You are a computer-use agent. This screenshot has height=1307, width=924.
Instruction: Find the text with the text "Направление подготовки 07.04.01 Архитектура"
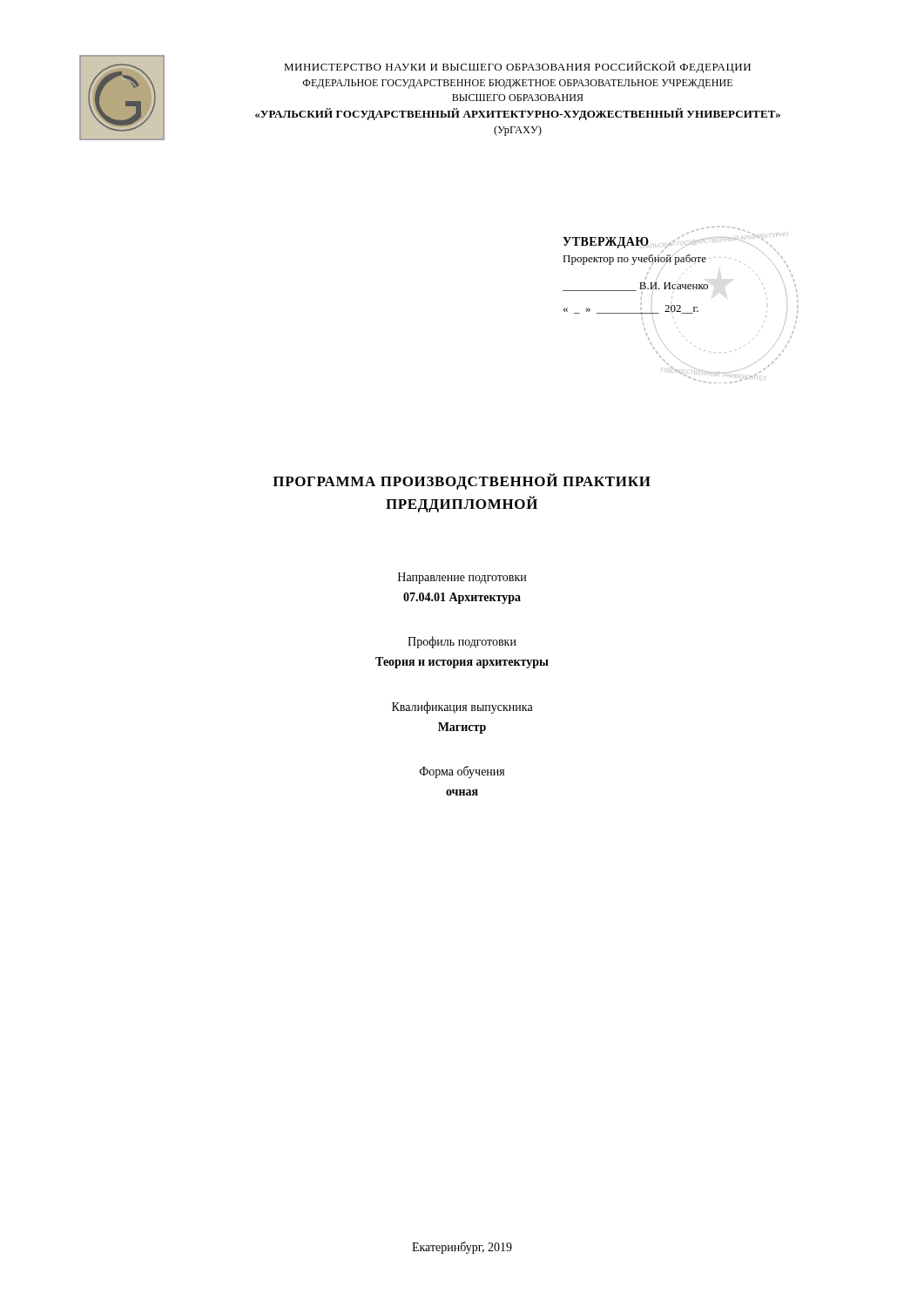(x=462, y=589)
